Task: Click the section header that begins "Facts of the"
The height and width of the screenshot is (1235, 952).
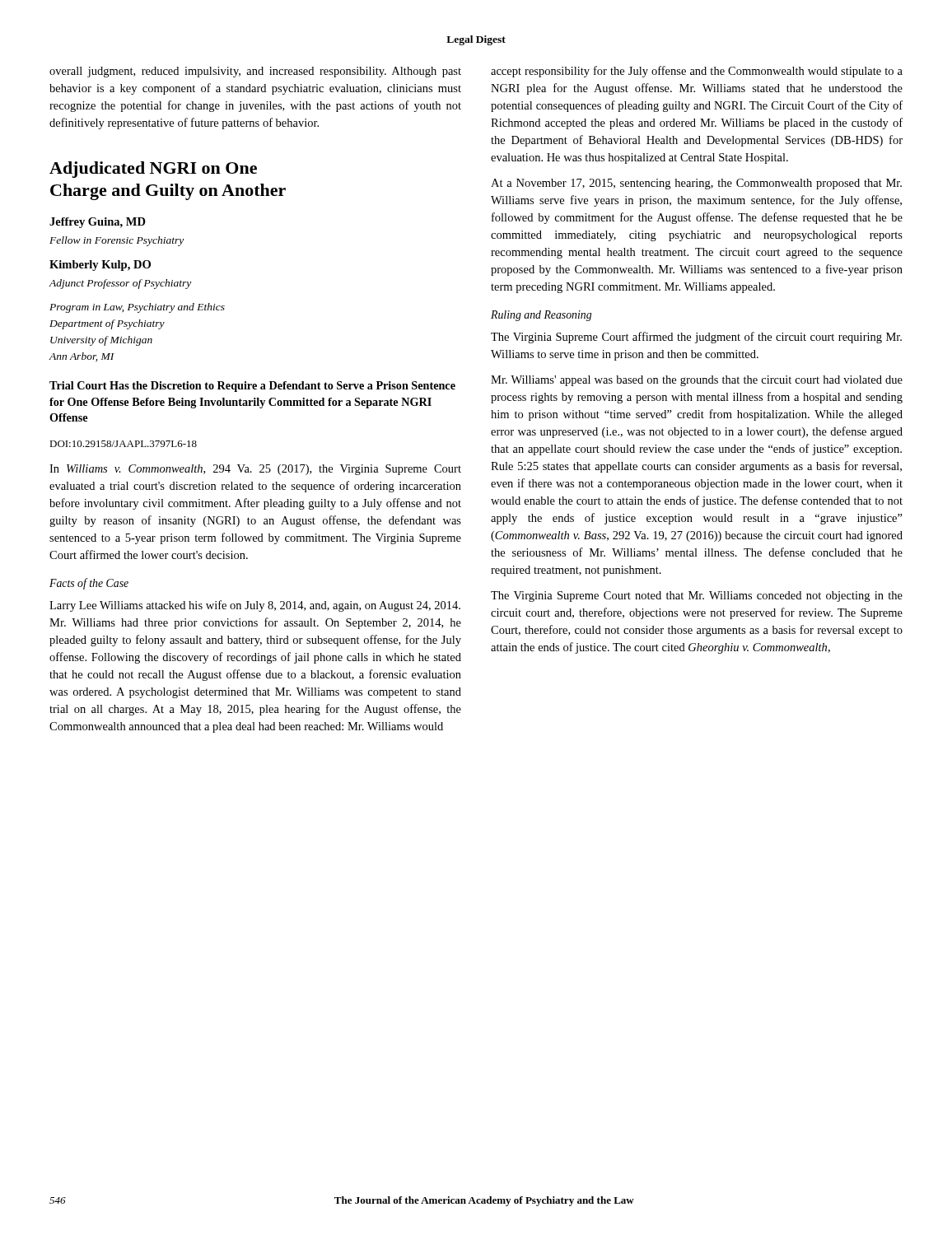Action: [89, 584]
